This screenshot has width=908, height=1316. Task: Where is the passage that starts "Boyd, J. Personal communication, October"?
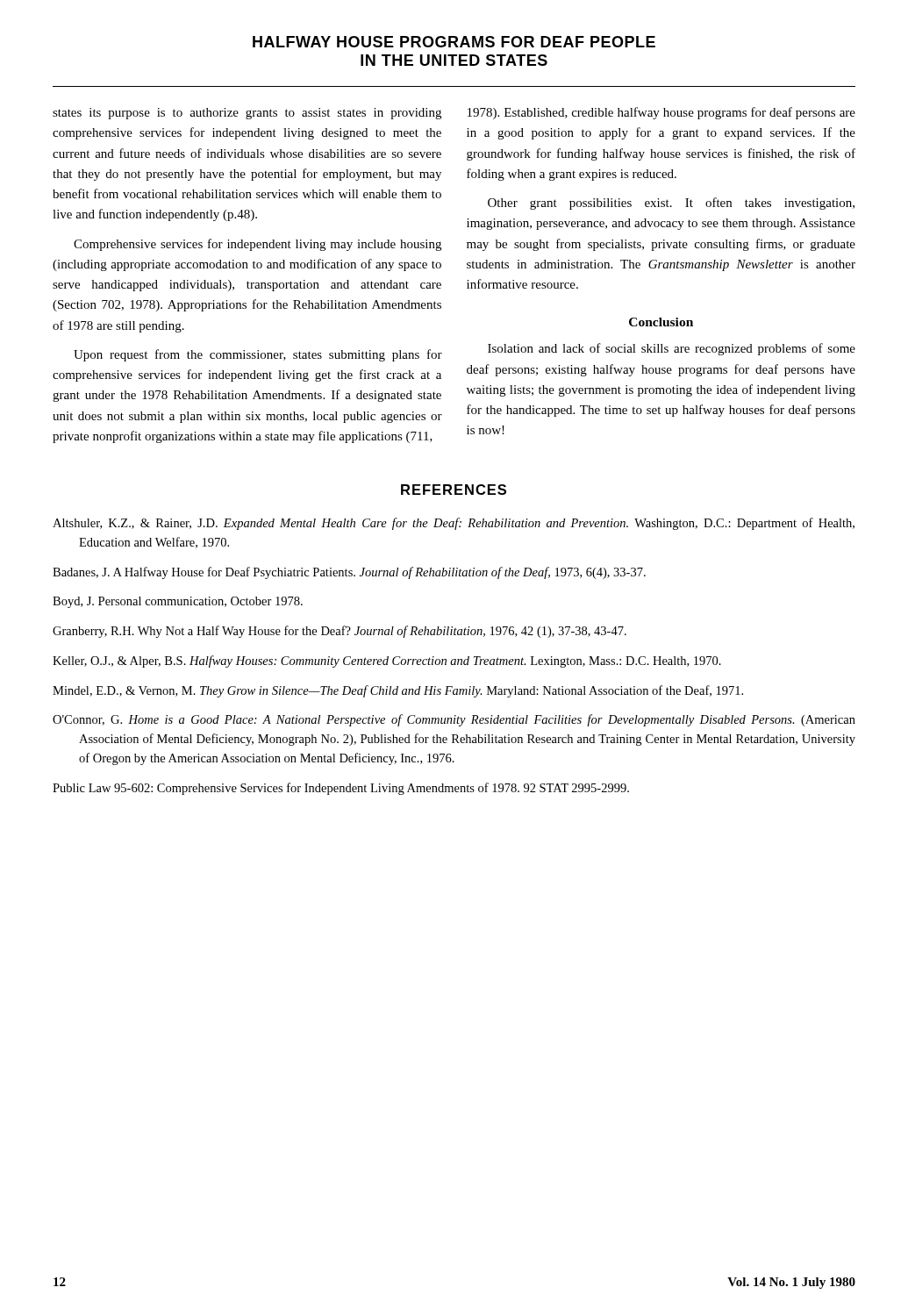pos(178,602)
